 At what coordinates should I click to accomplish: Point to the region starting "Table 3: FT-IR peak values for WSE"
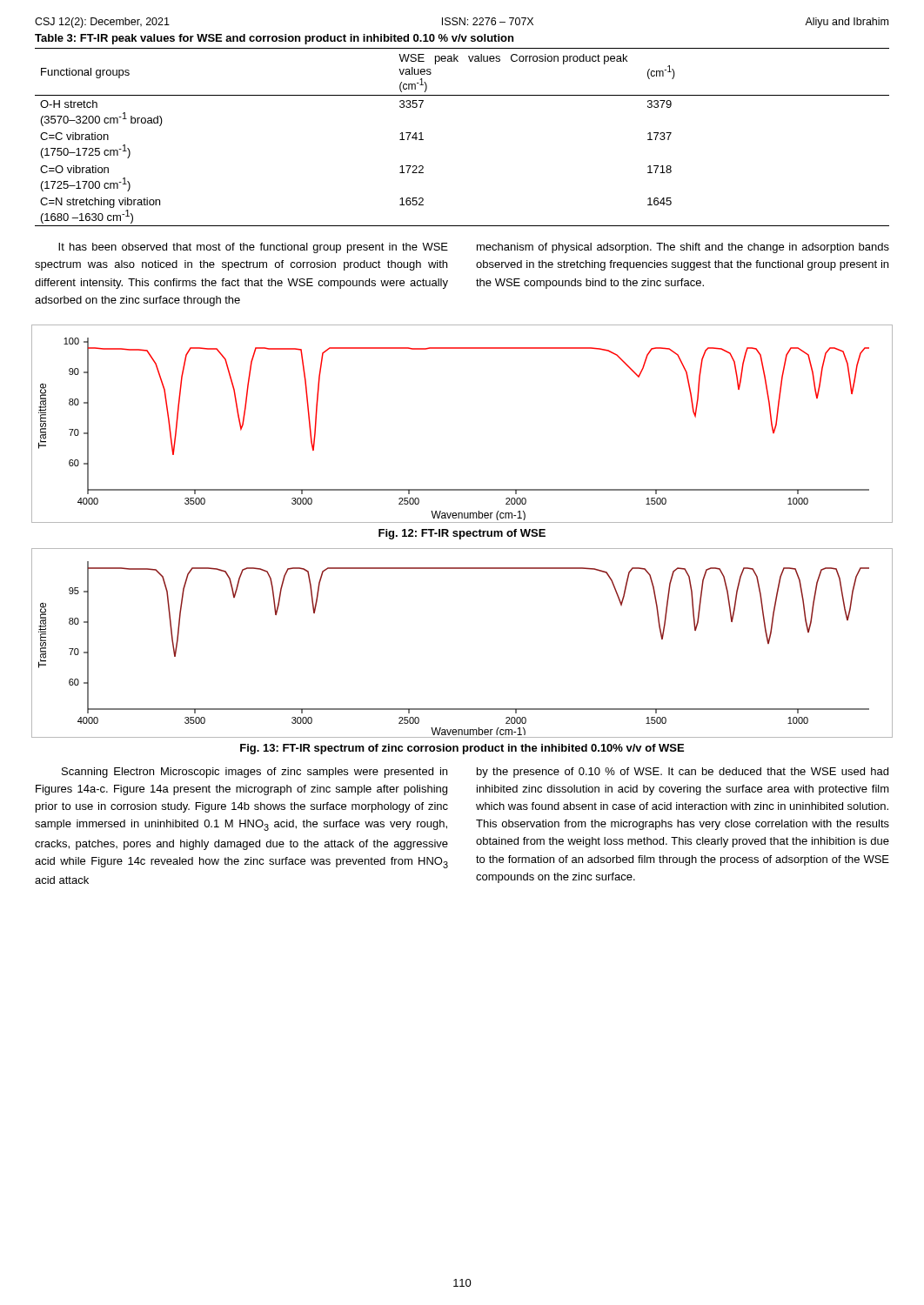[x=274, y=38]
